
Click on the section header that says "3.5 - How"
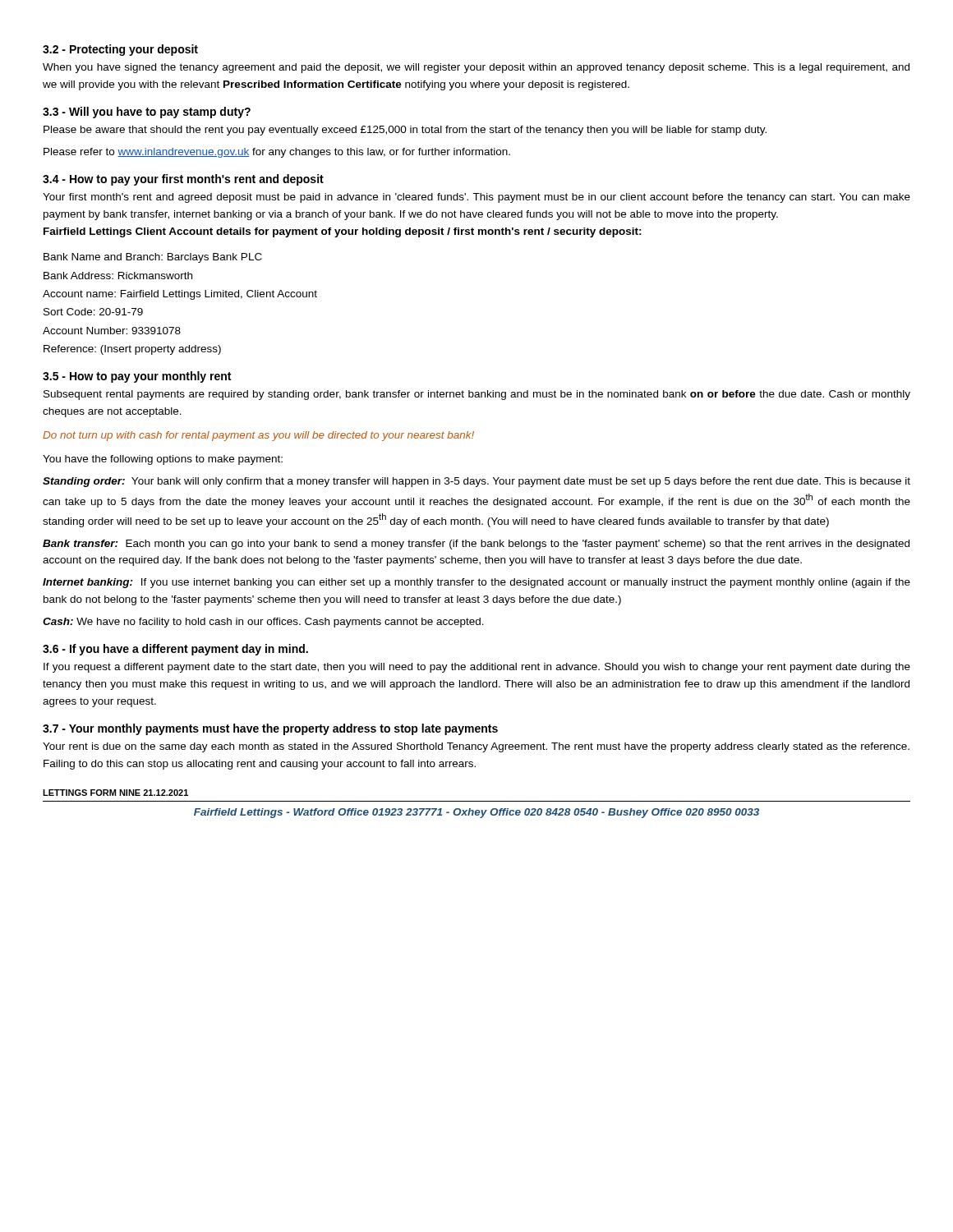[x=137, y=376]
